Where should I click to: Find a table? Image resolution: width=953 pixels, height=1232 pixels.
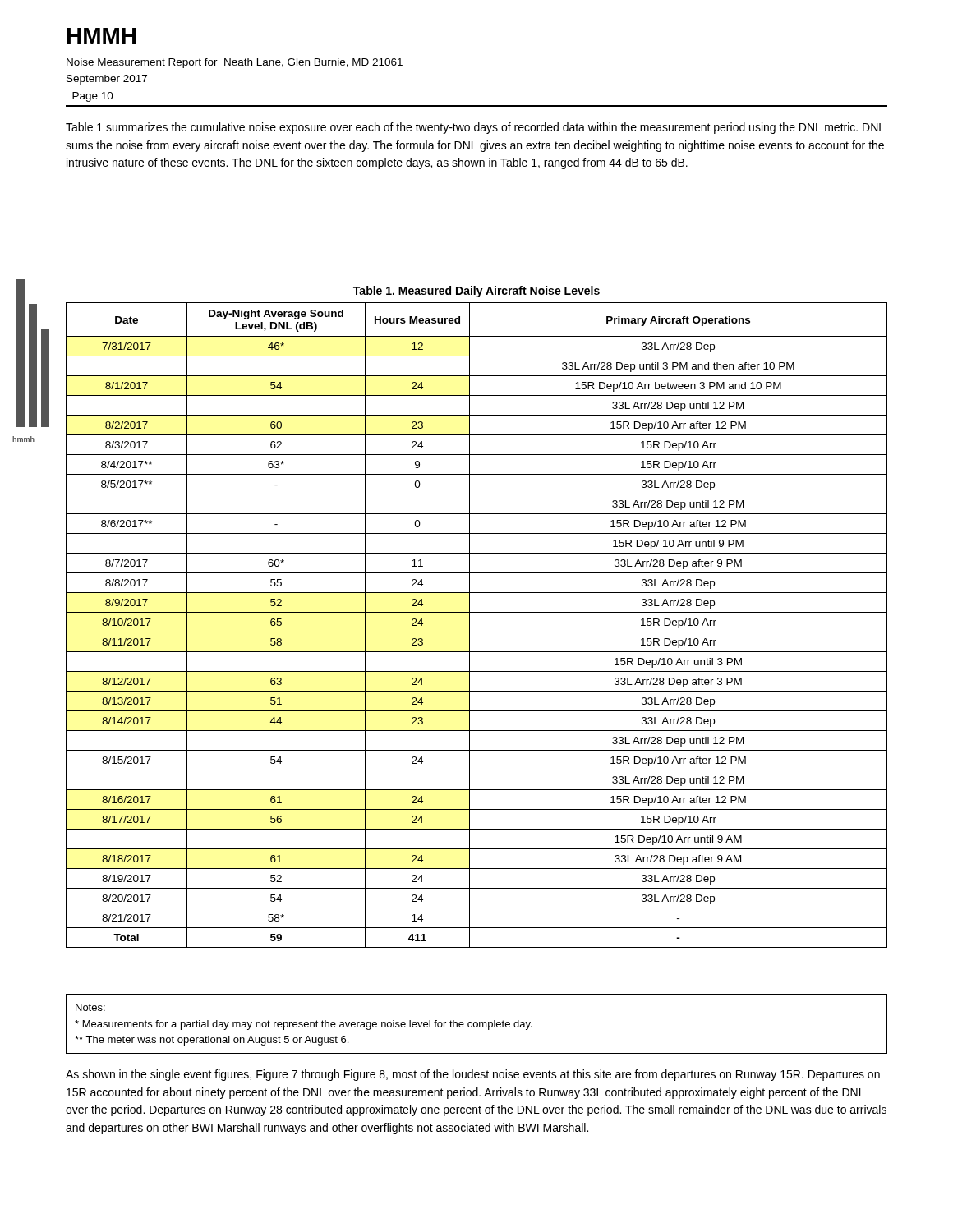coord(476,614)
